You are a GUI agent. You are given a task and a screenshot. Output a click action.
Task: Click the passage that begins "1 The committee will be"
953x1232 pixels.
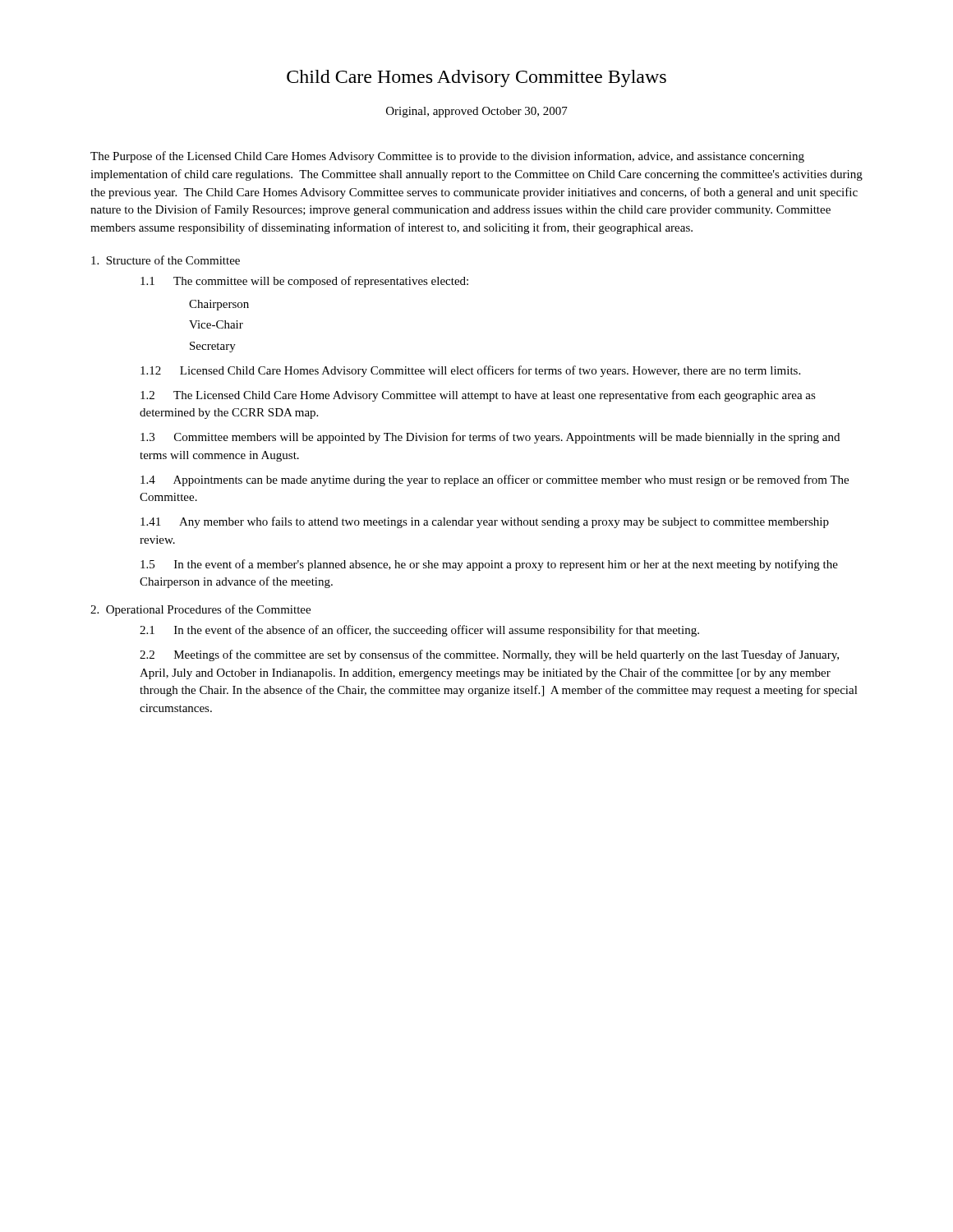click(305, 281)
